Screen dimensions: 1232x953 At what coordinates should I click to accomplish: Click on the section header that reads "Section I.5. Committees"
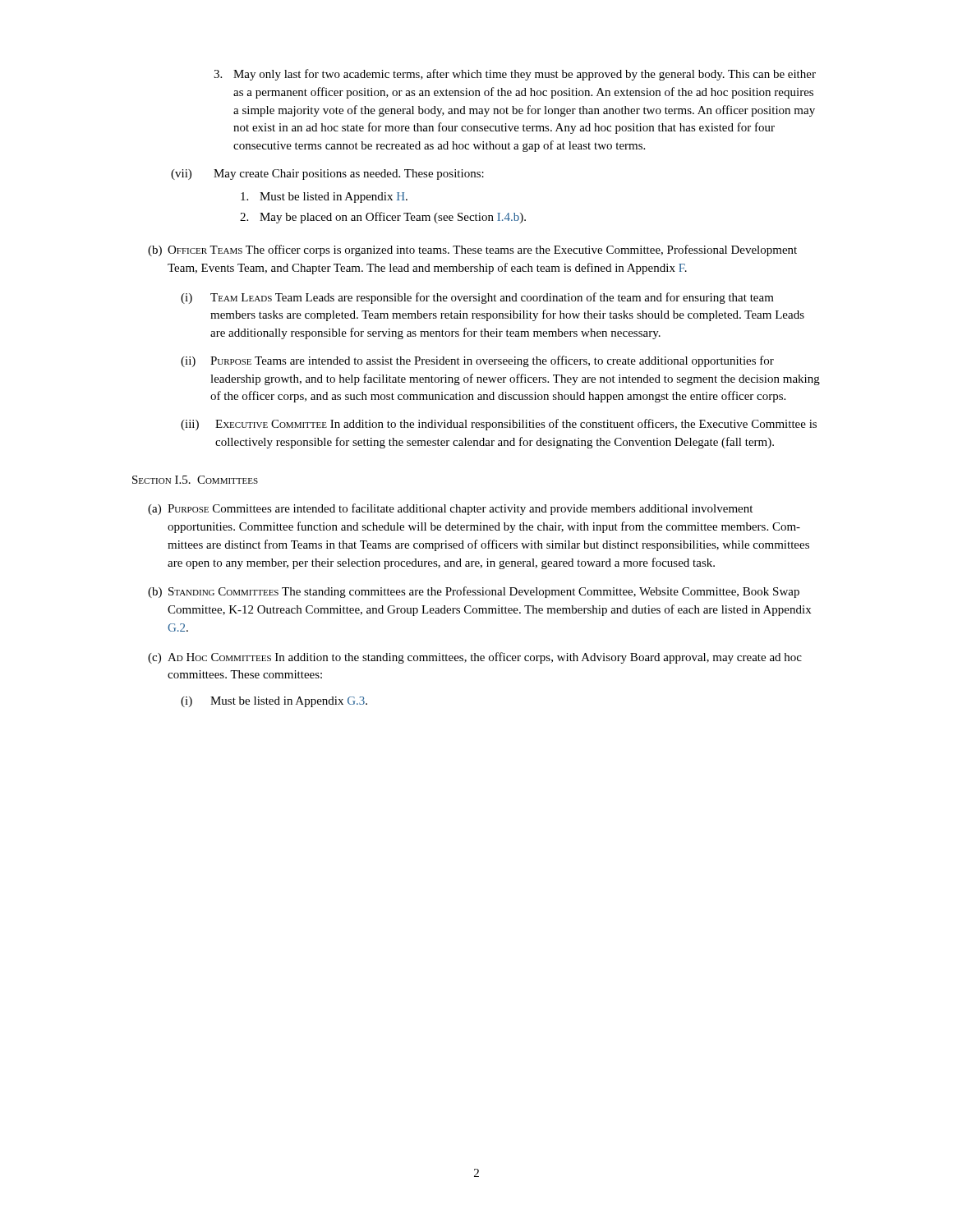pos(195,479)
